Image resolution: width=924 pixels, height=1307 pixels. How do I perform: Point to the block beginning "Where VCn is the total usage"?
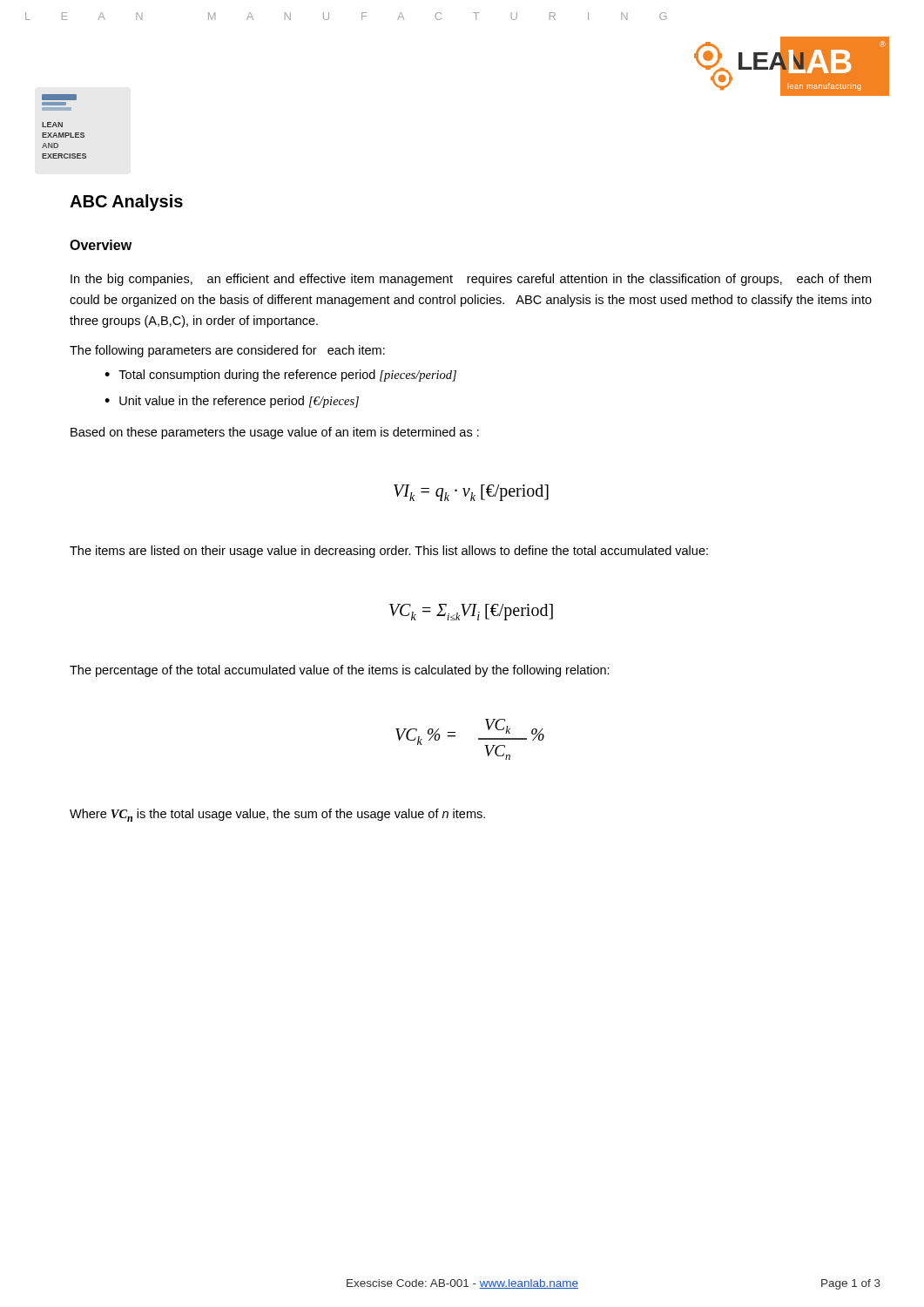(278, 816)
